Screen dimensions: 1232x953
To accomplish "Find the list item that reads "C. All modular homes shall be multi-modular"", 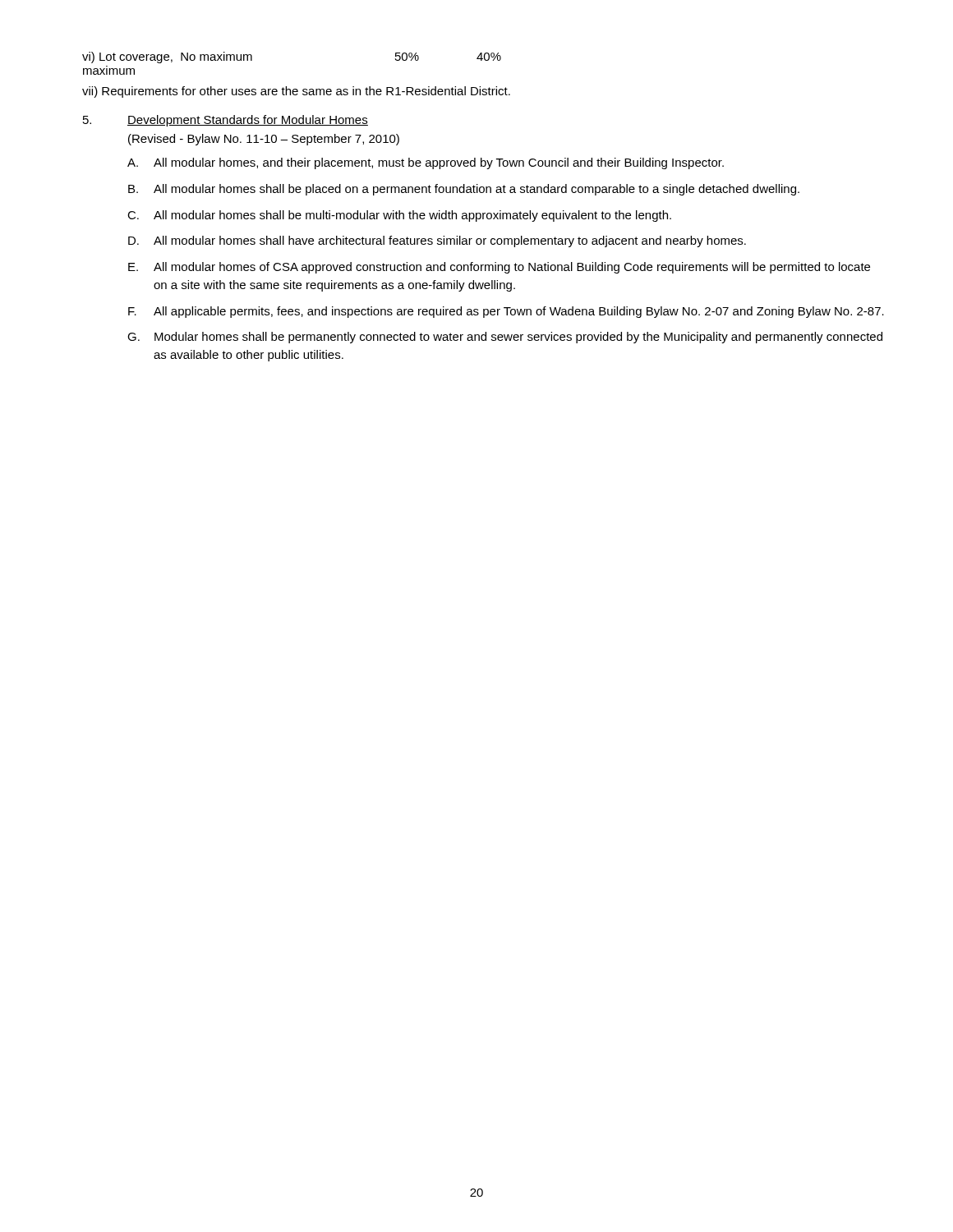I will click(507, 215).
